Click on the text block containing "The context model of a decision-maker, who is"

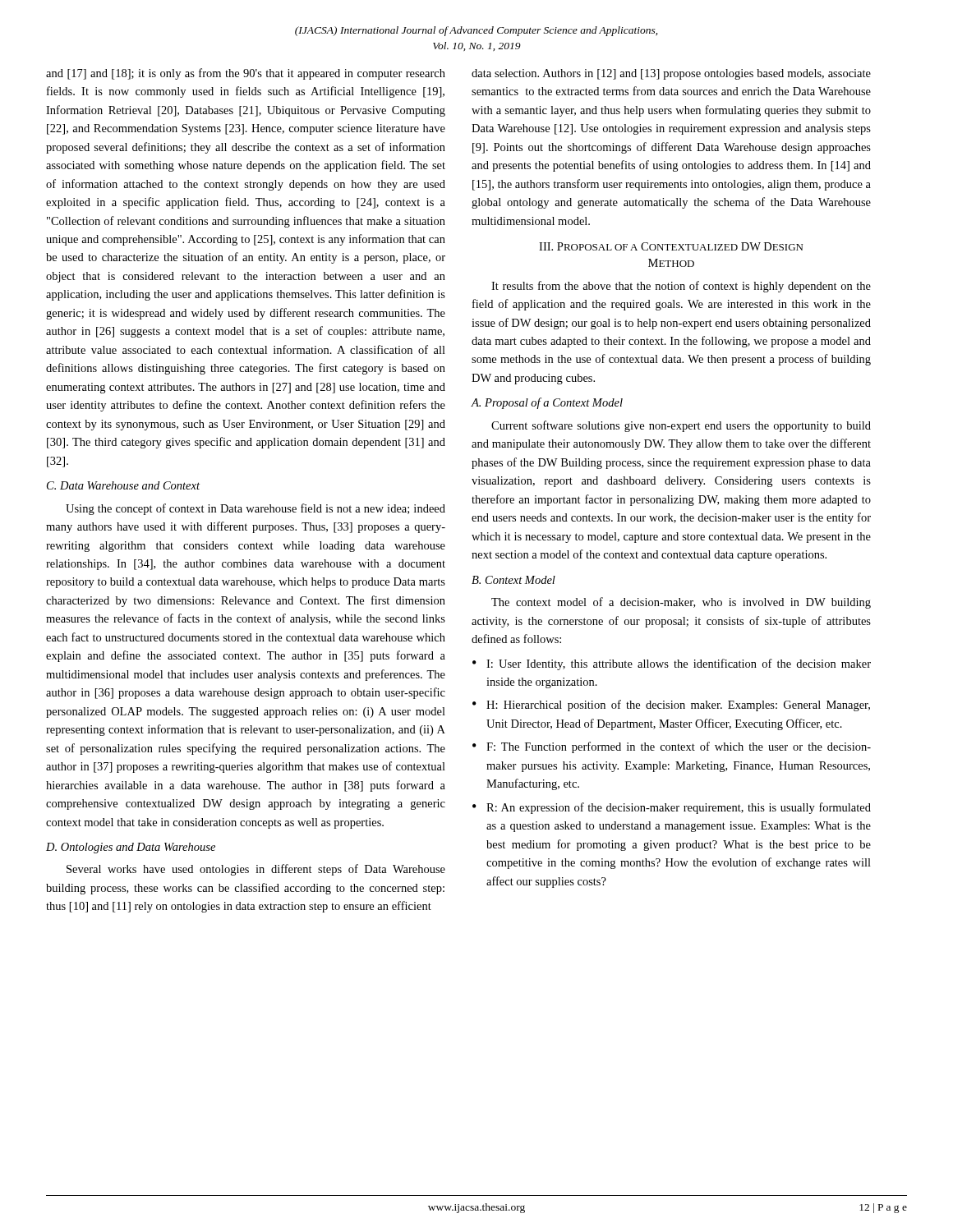(x=671, y=621)
